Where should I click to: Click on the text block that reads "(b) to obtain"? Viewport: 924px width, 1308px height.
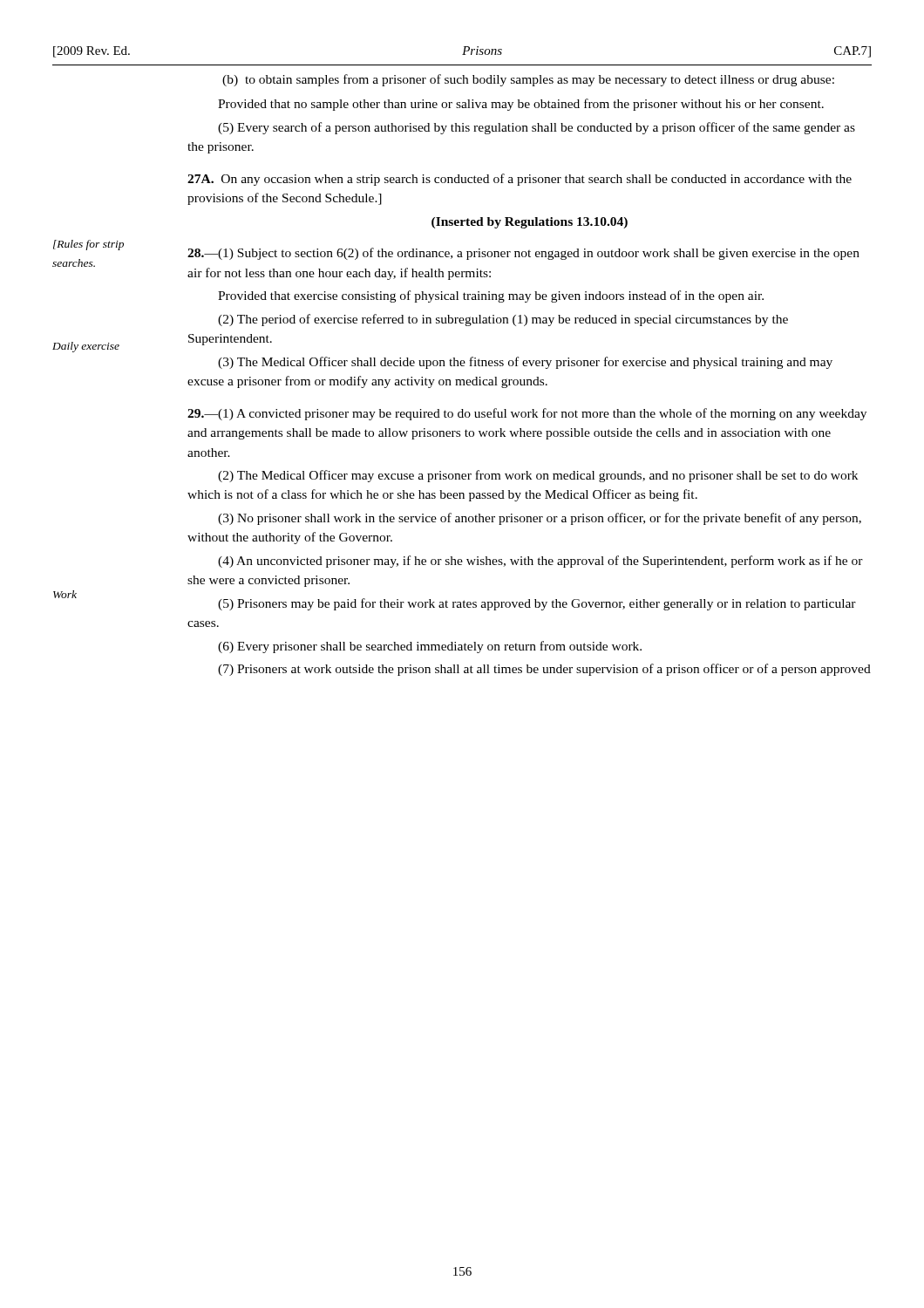[530, 113]
